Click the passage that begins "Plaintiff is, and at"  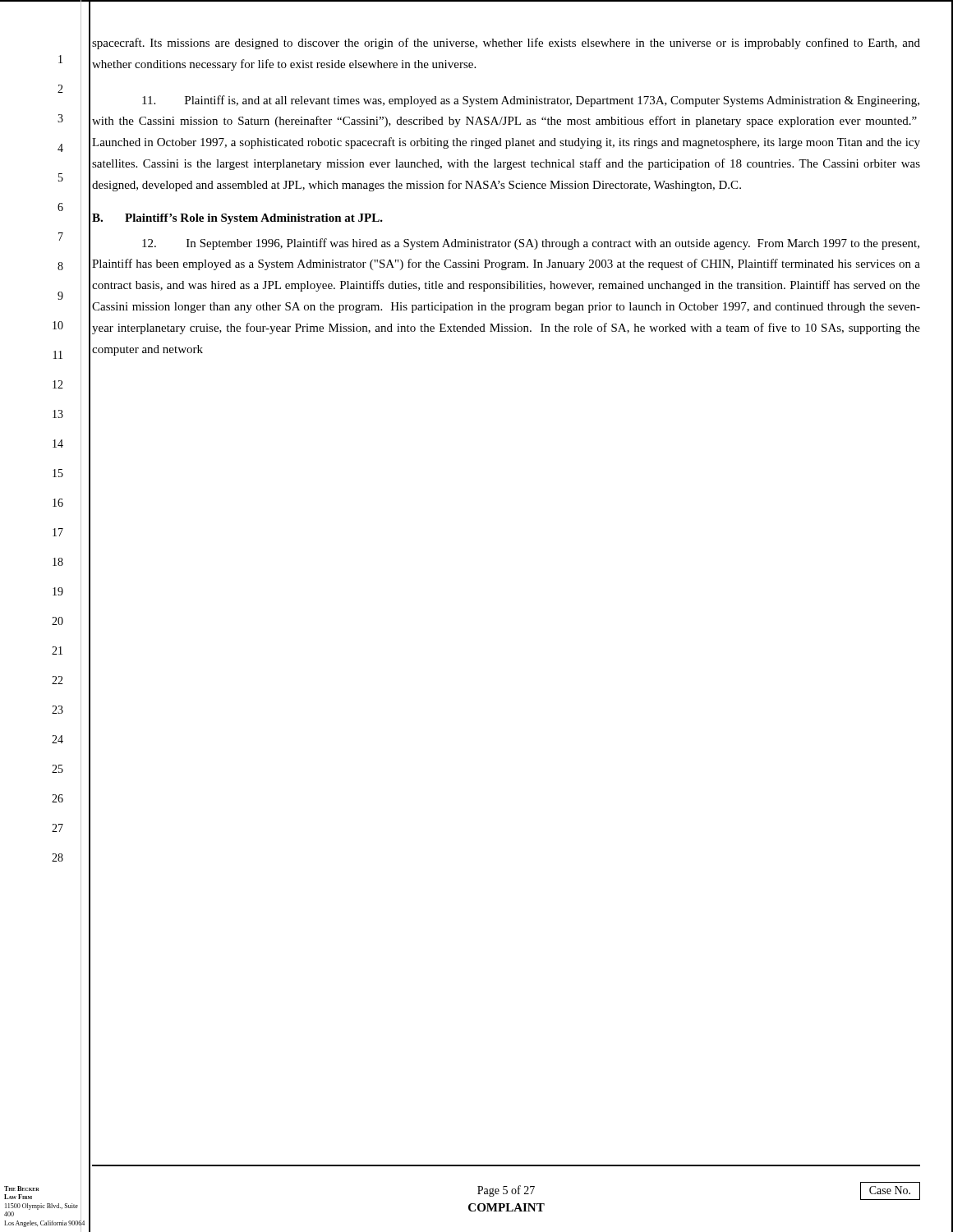coord(506,142)
